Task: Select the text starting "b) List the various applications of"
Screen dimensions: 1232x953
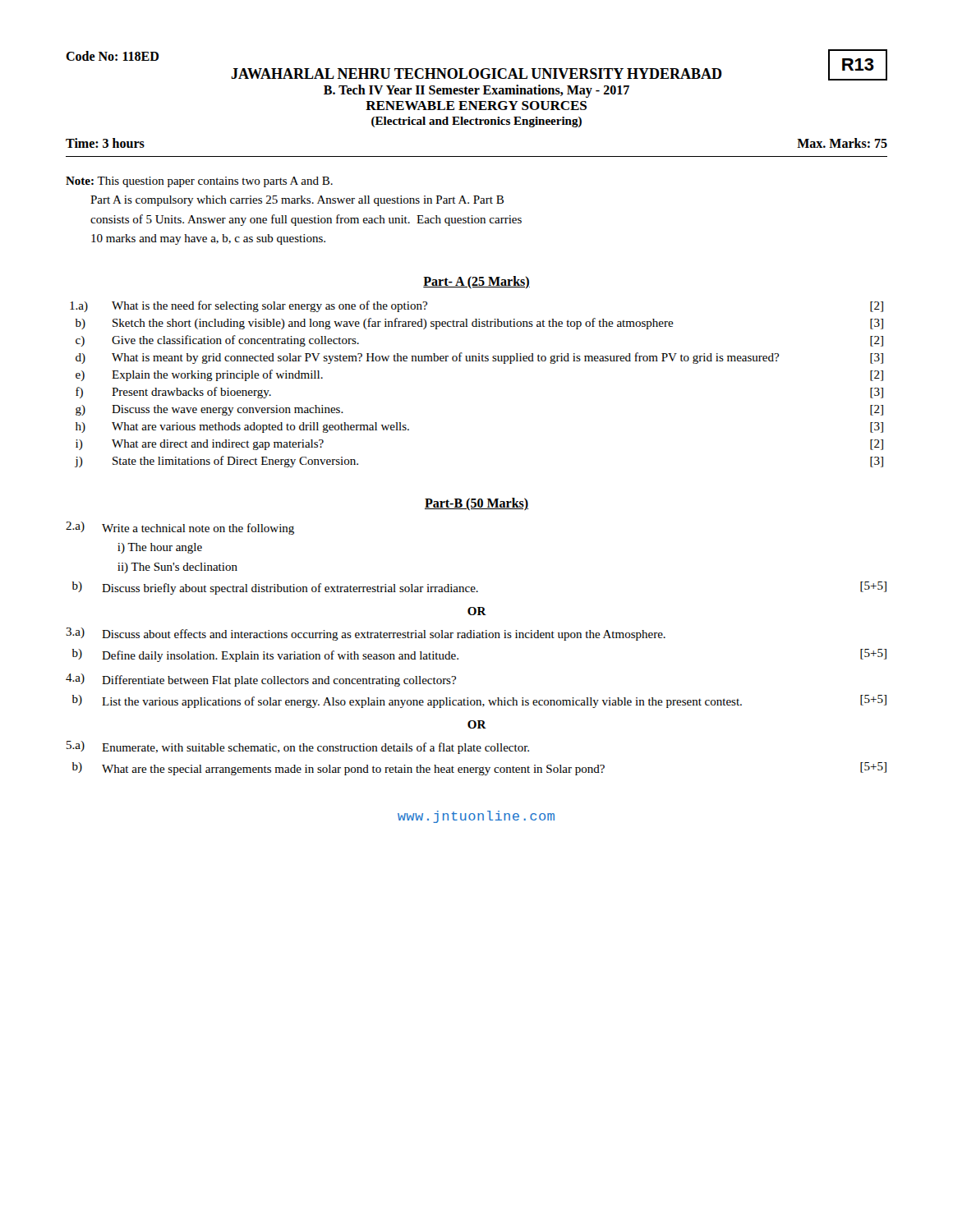Action: click(476, 702)
